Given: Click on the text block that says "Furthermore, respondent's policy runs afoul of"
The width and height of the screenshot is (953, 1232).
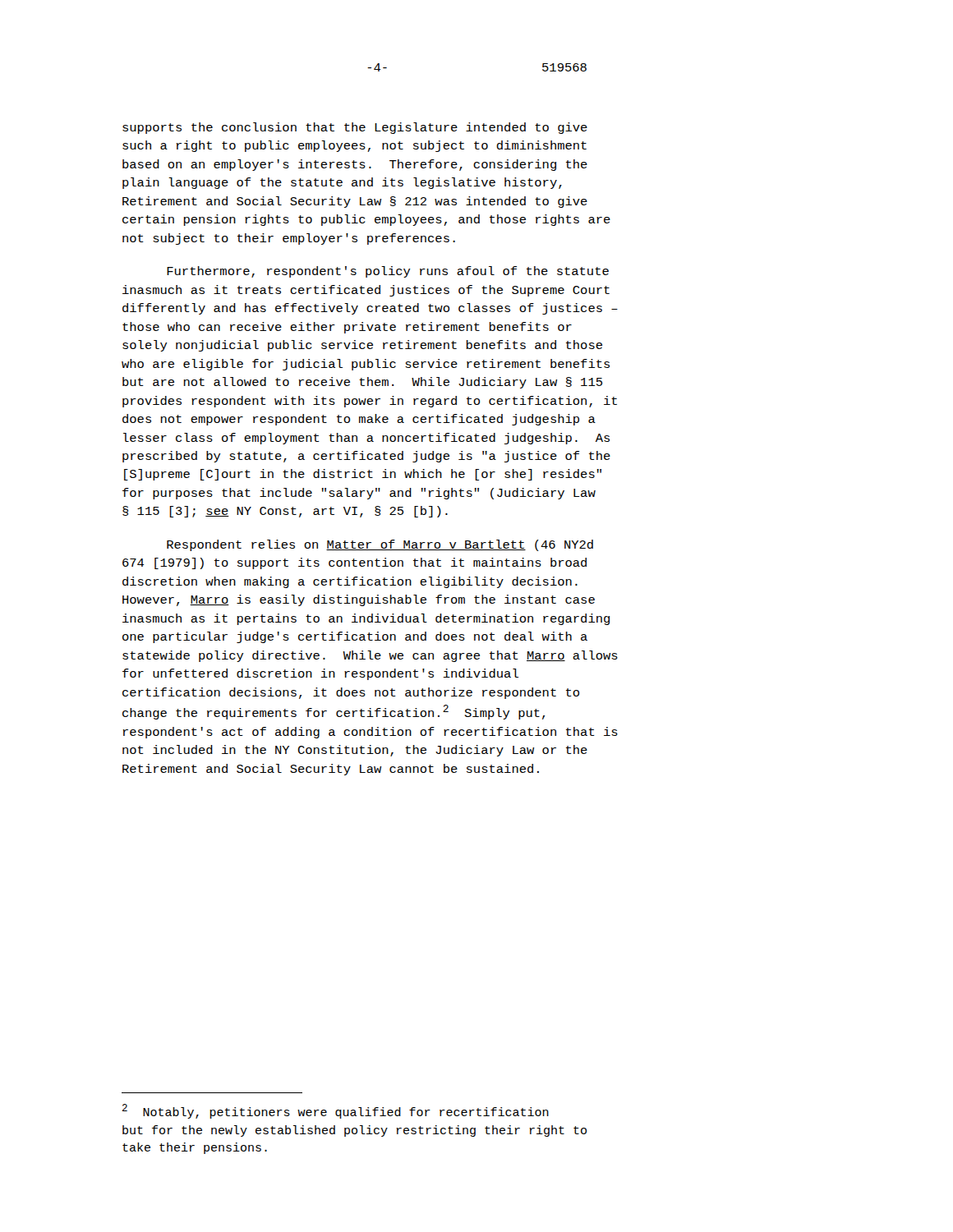Looking at the screenshot, I should (x=476, y=392).
